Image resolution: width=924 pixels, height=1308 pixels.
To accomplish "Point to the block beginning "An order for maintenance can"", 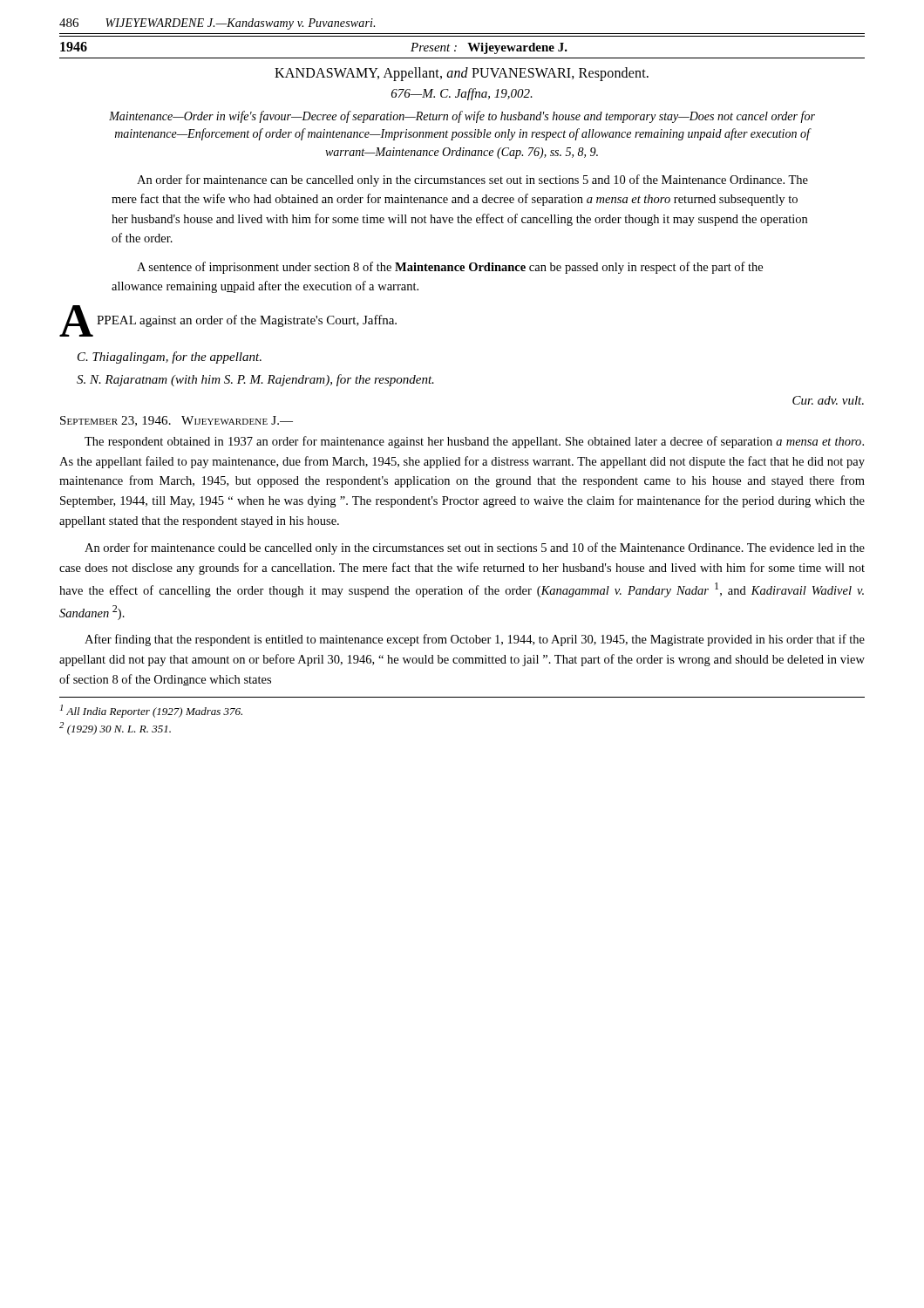I will pos(460,209).
